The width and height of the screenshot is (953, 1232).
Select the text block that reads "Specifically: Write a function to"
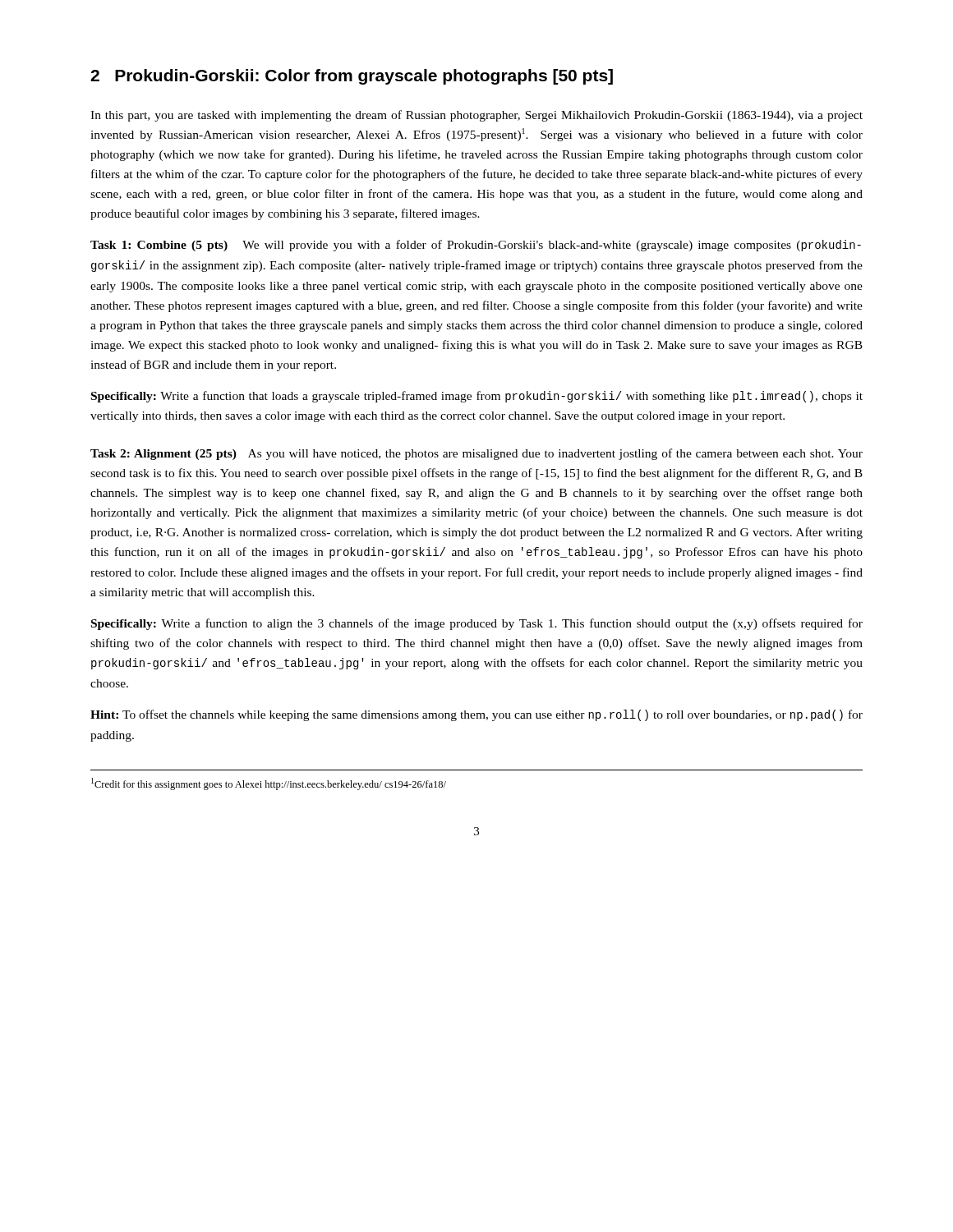pos(476,653)
